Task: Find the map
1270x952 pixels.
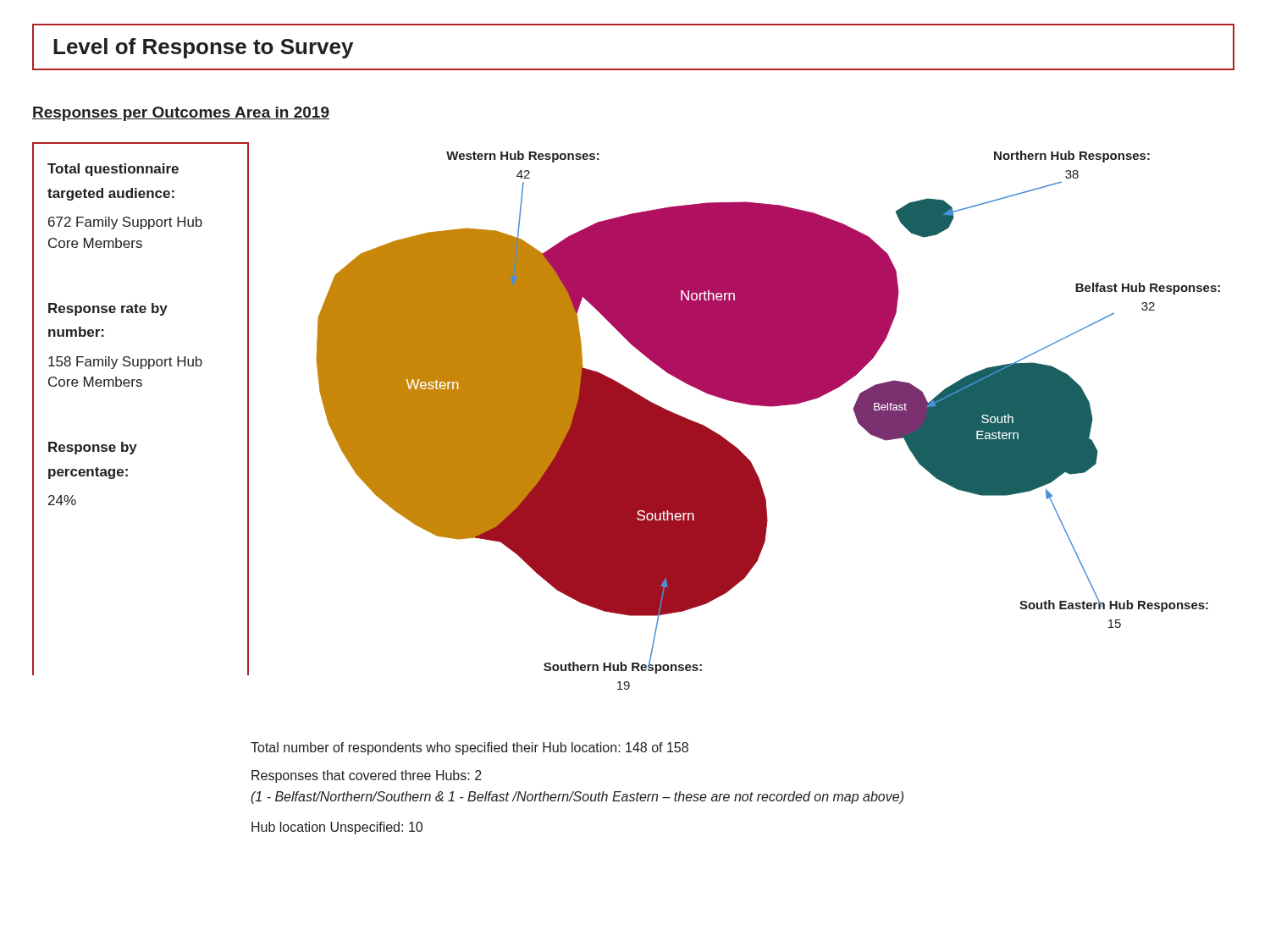Action: click(x=744, y=444)
